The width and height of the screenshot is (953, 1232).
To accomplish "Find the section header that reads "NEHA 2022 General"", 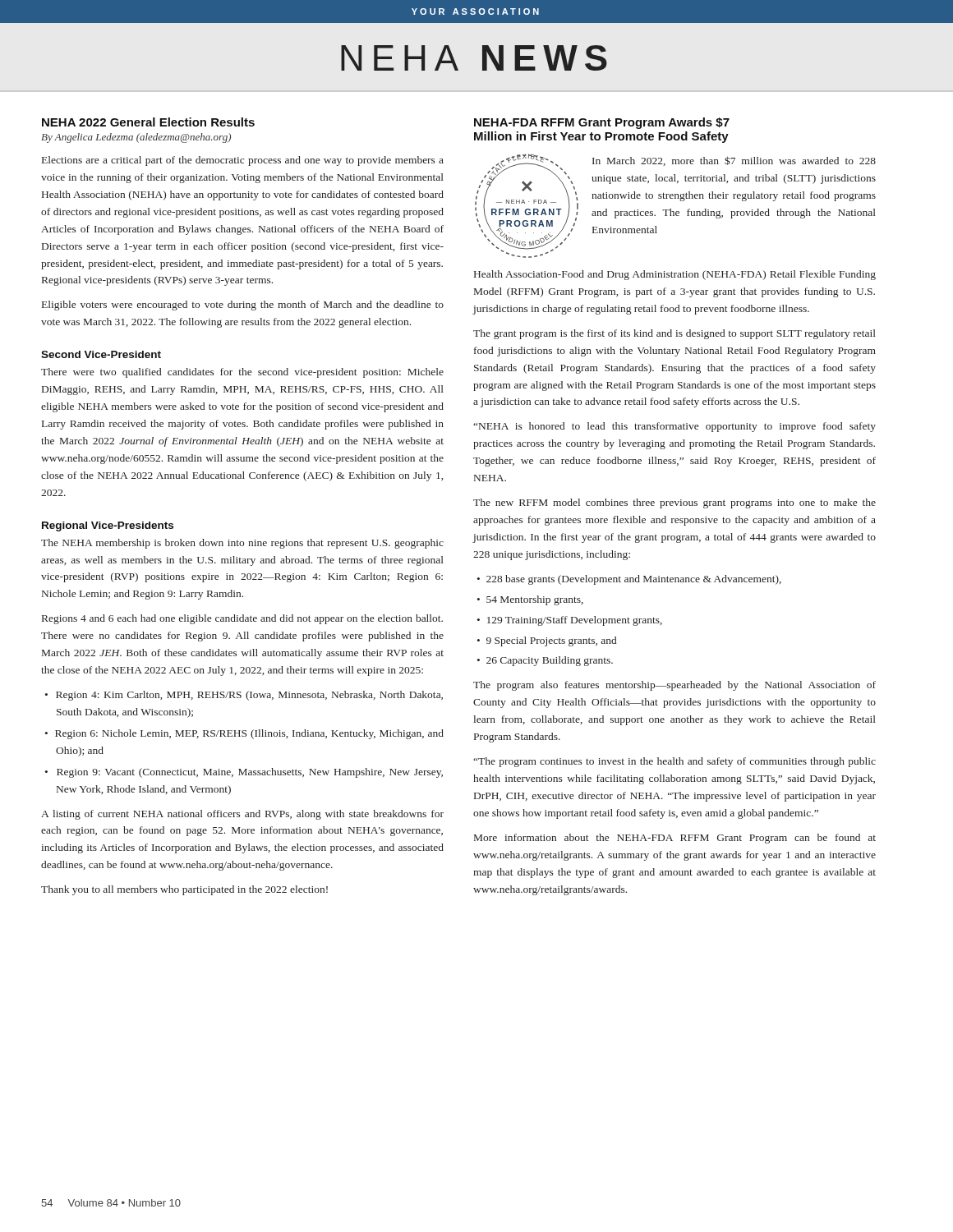I will pyautogui.click(x=148, y=122).
